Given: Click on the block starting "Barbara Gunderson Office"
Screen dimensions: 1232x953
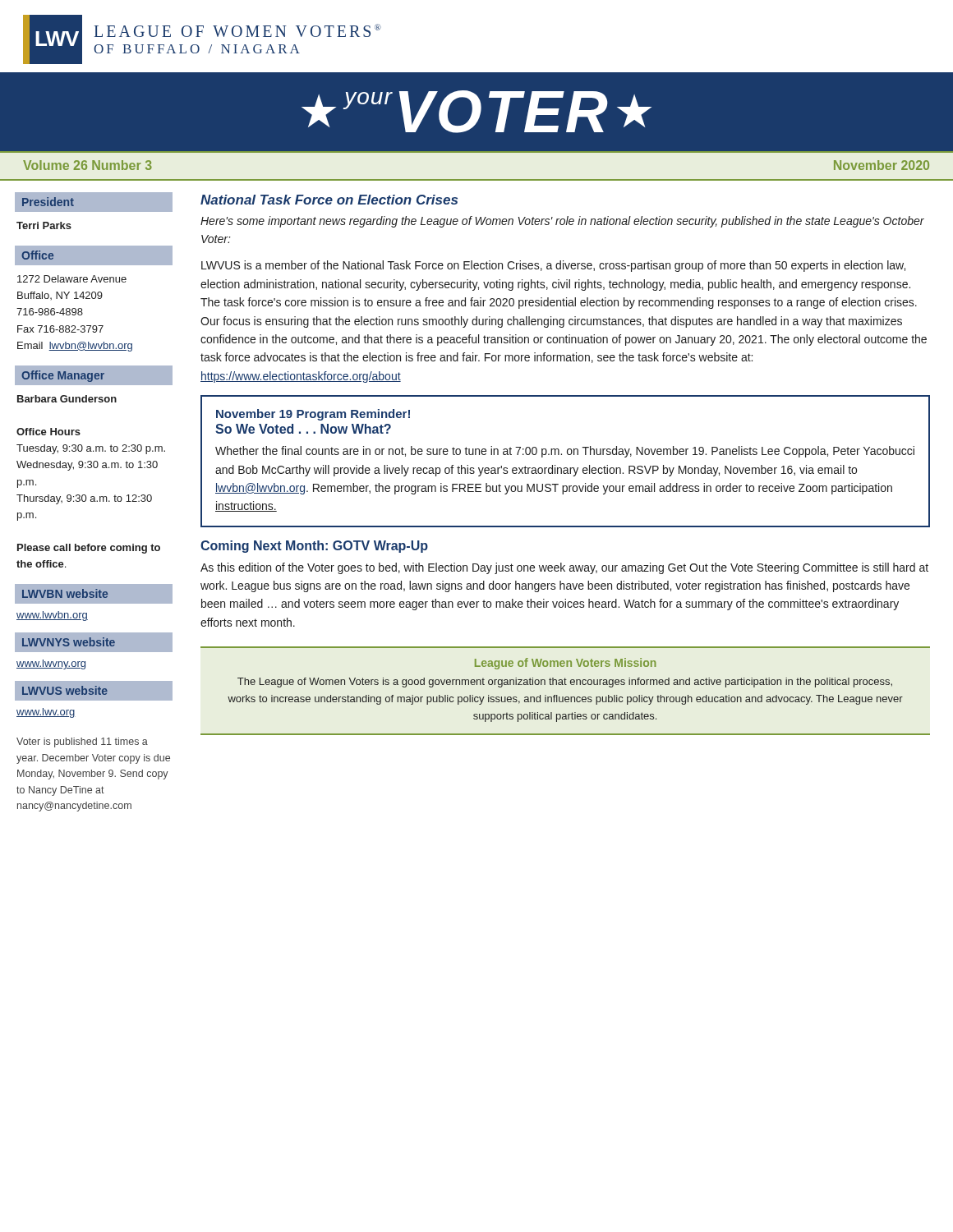Looking at the screenshot, I should [x=67, y=399].
